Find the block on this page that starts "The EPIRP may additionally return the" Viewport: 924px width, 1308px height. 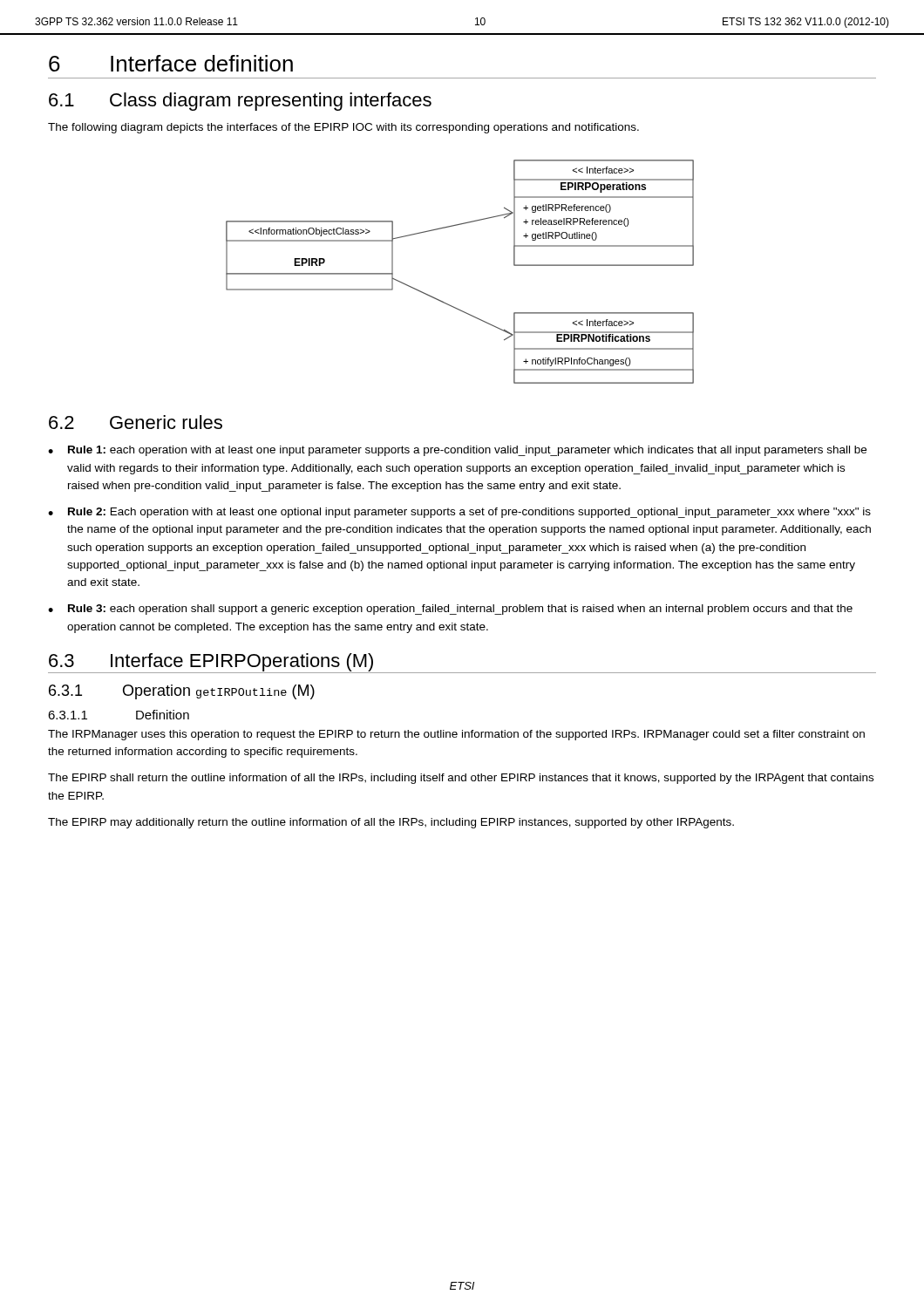[x=391, y=822]
